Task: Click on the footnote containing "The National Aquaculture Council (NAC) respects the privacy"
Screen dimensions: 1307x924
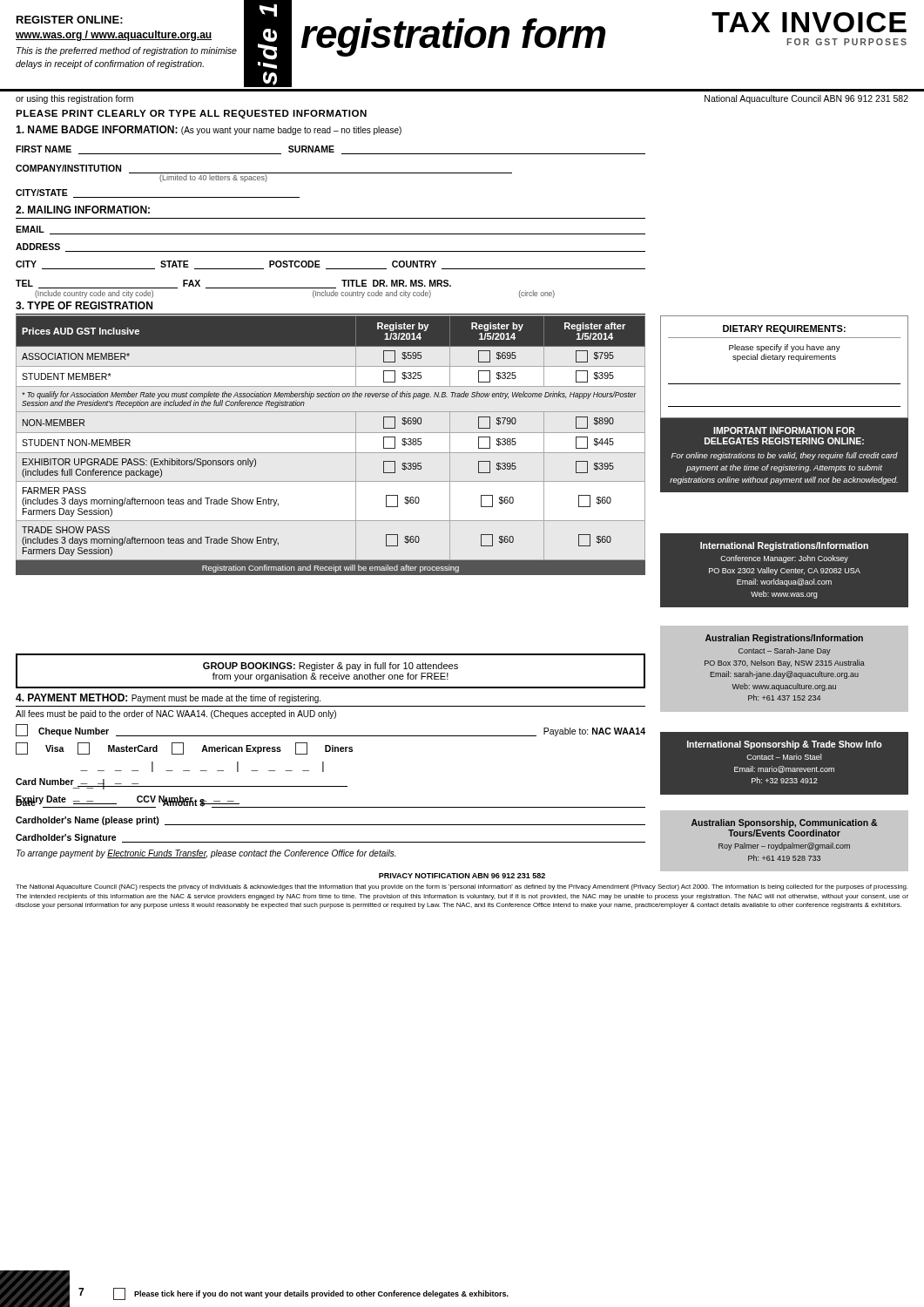Action: pos(462,896)
